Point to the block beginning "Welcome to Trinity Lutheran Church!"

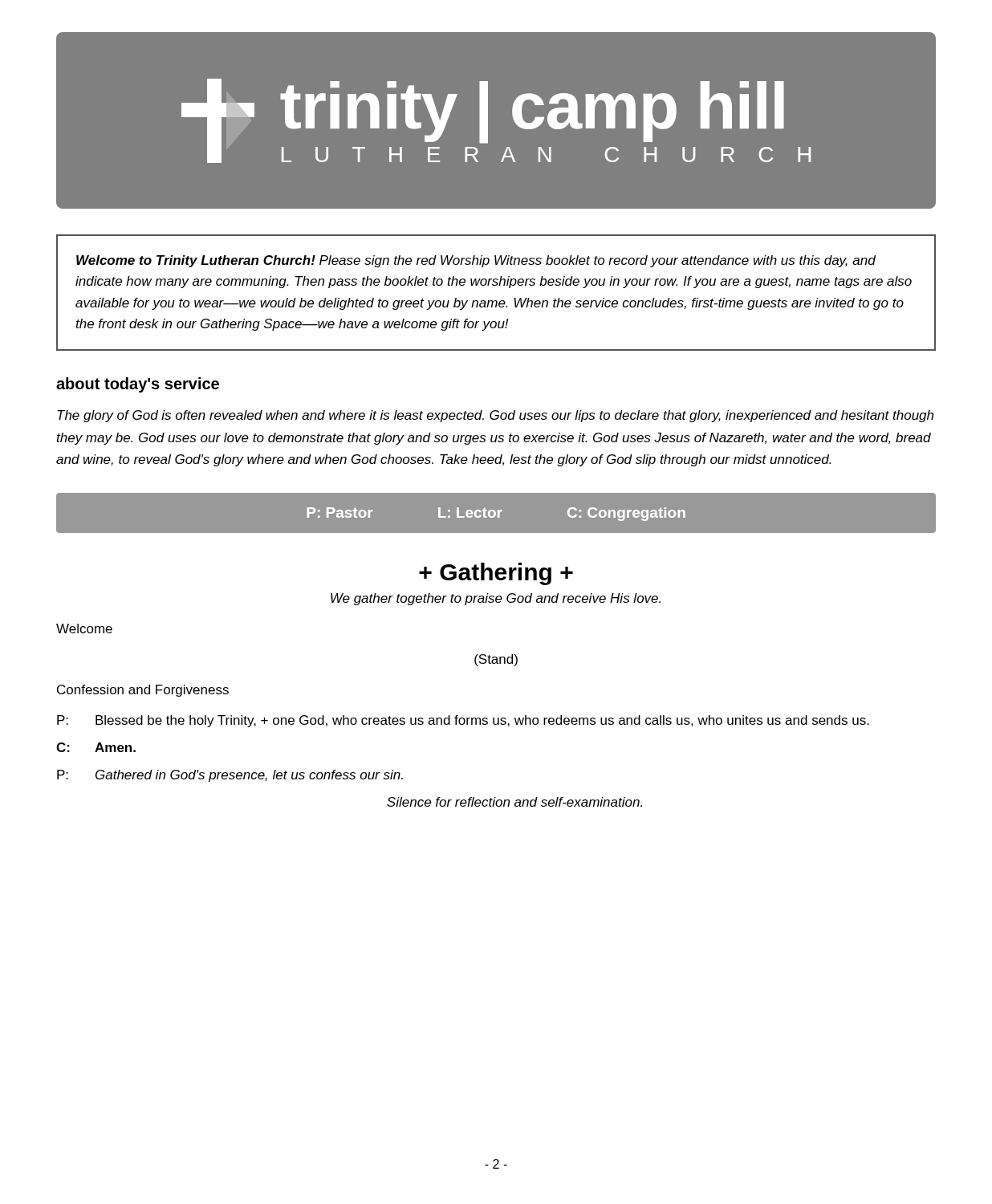[x=494, y=292]
